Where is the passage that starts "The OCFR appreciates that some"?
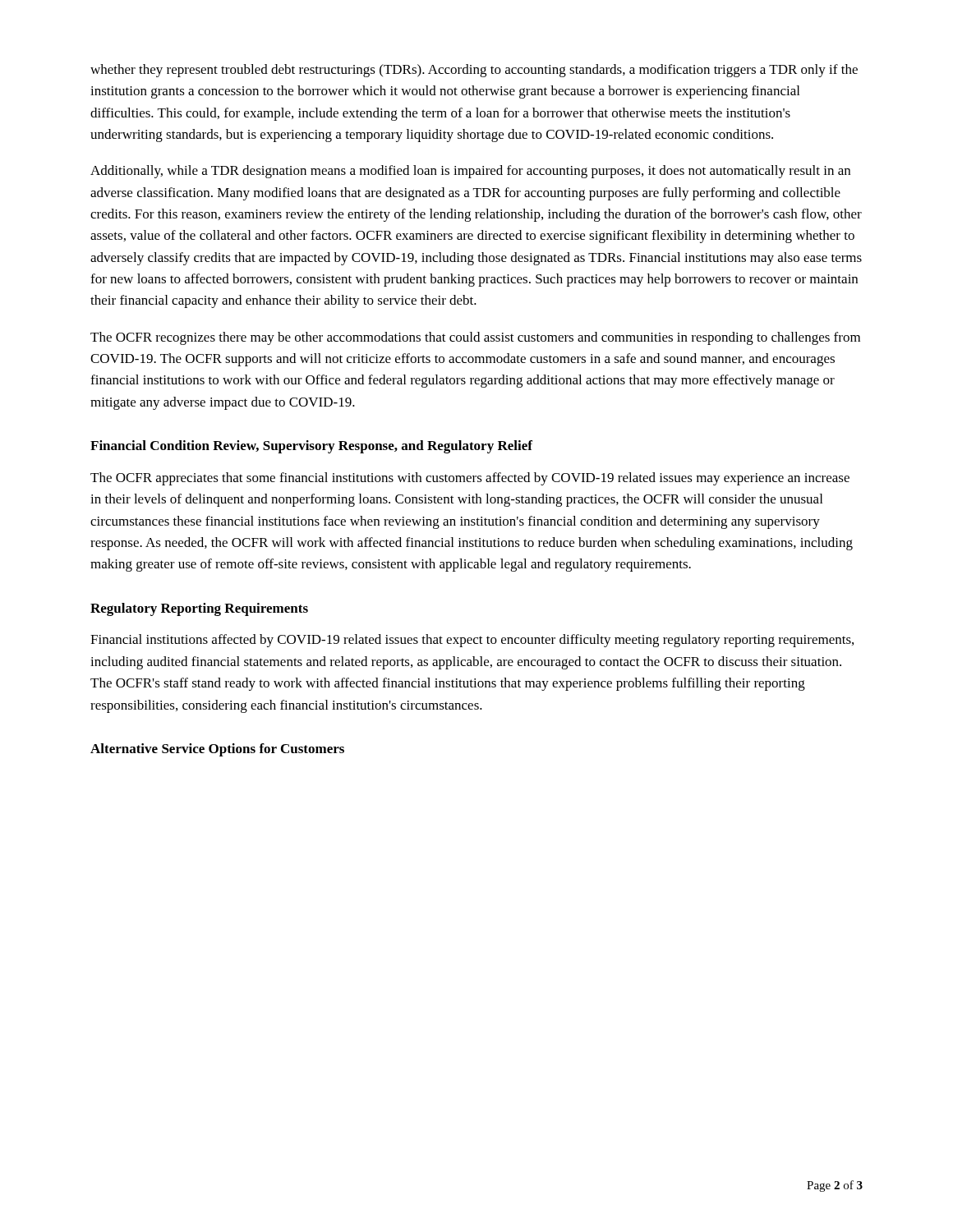The image size is (953, 1232). (x=476, y=521)
